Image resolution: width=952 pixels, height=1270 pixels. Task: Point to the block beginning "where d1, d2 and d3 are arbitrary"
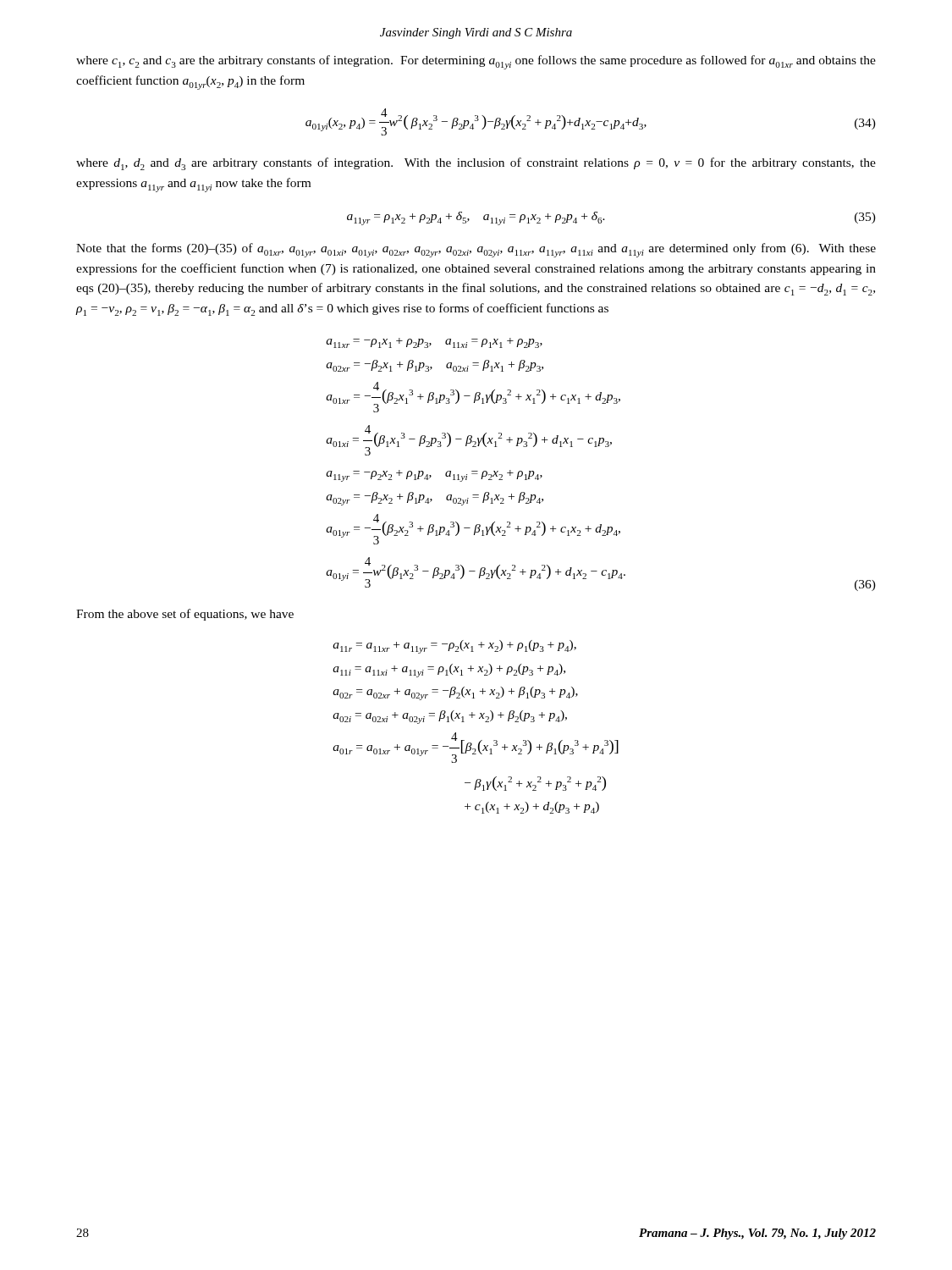pyautogui.click(x=476, y=174)
